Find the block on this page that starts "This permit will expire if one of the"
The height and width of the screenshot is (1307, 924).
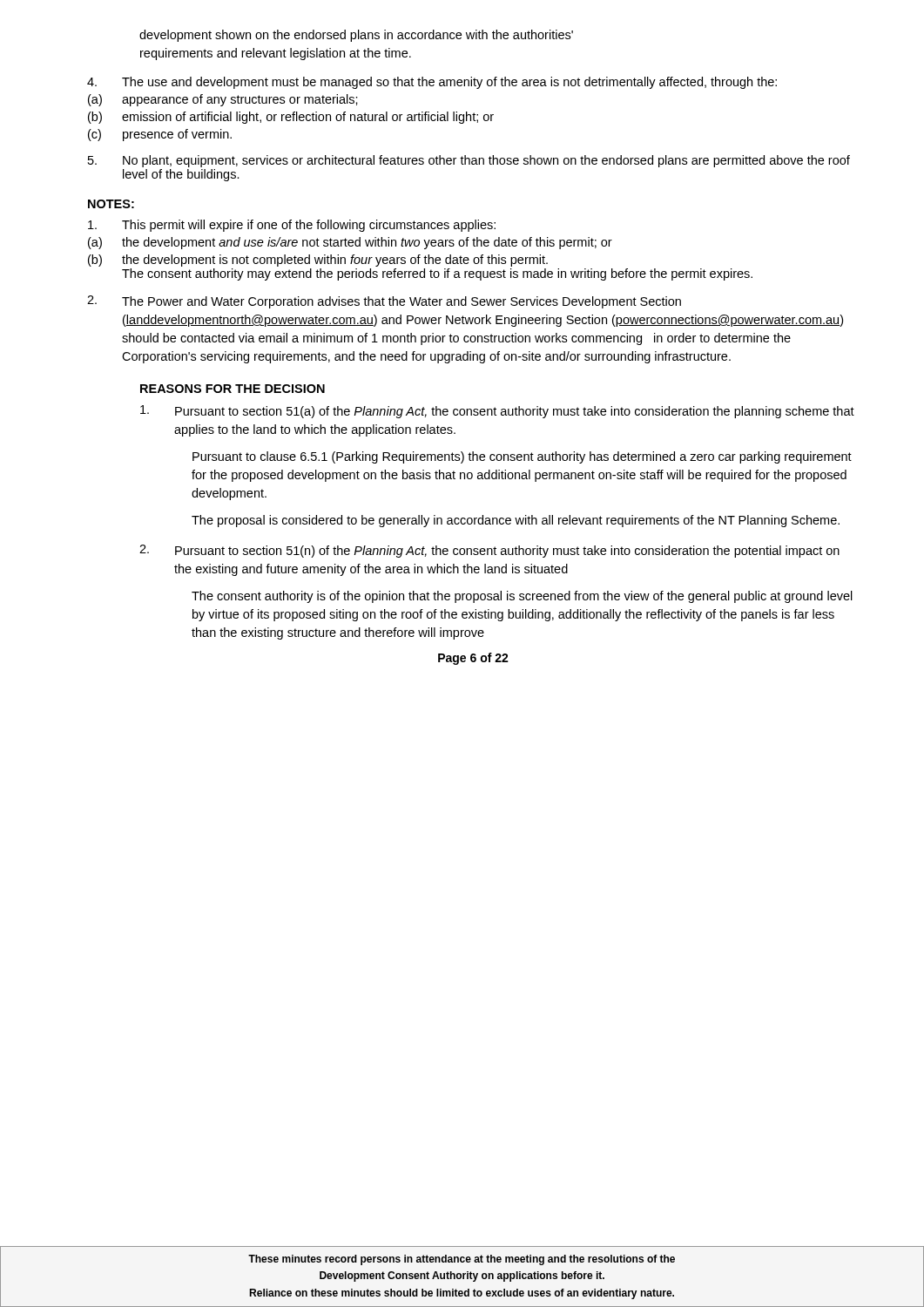click(x=473, y=225)
